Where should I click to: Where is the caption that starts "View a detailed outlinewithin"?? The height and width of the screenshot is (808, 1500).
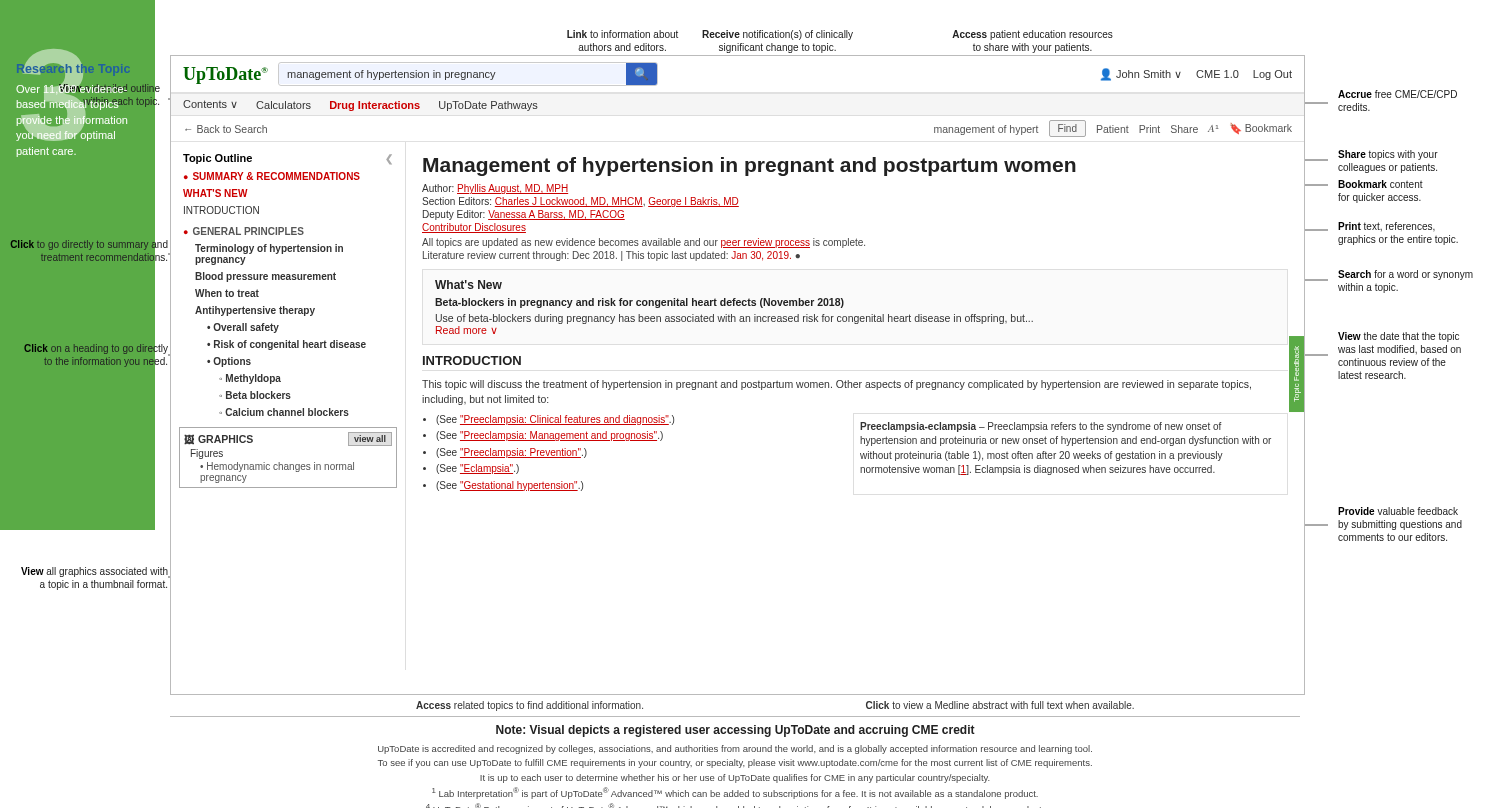tap(110, 95)
